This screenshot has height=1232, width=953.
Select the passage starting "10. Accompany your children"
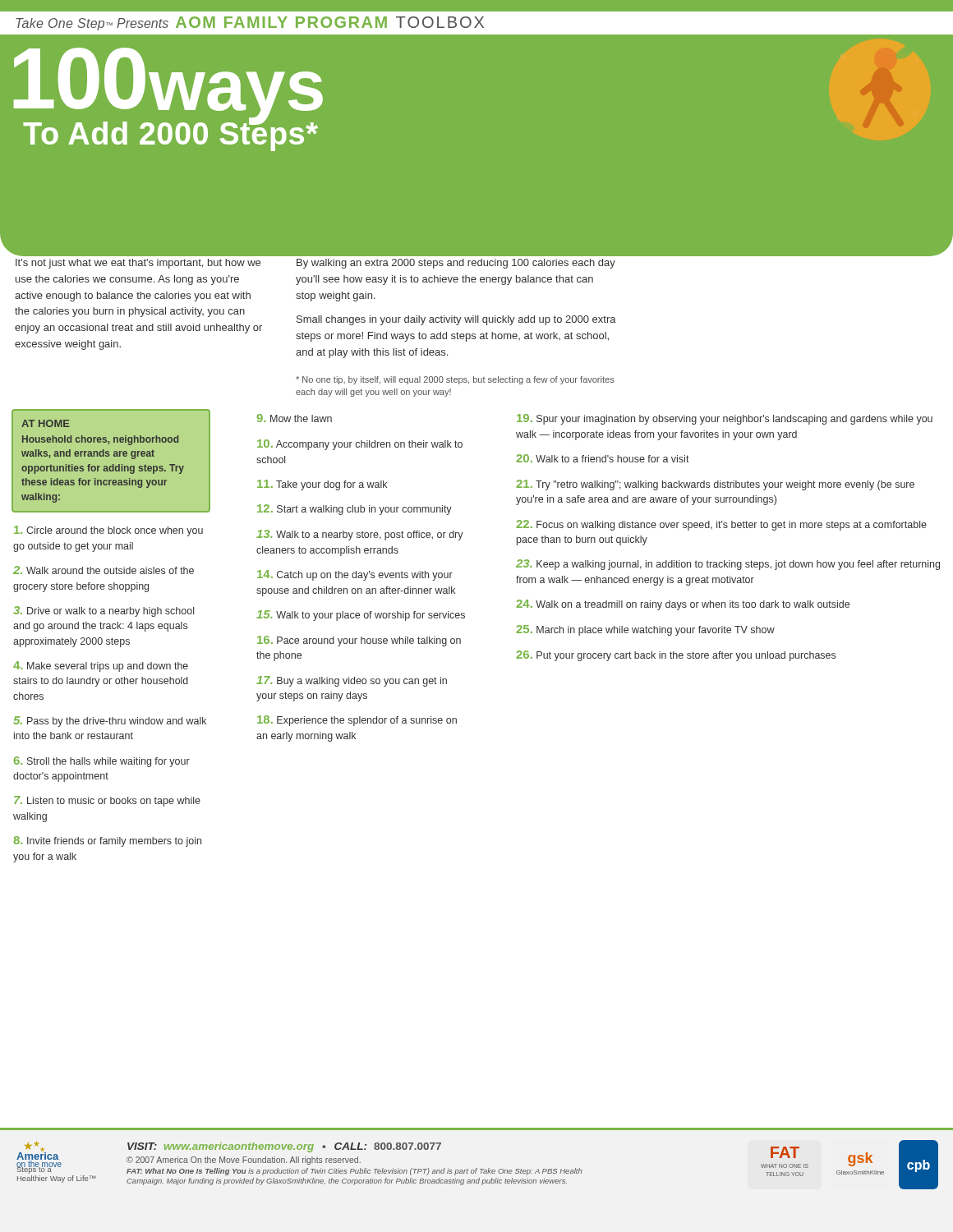tap(360, 451)
